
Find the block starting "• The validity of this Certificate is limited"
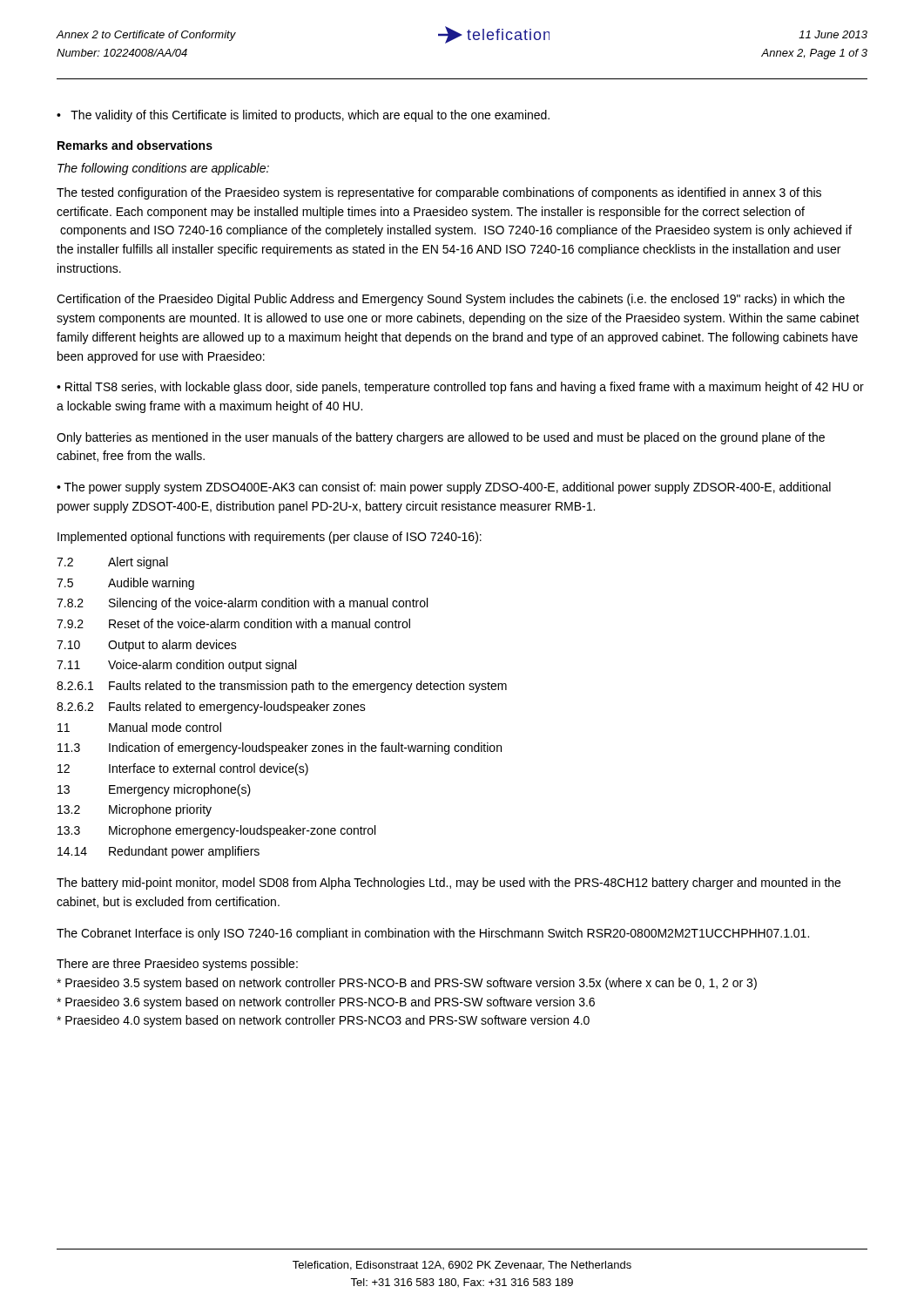(x=304, y=115)
